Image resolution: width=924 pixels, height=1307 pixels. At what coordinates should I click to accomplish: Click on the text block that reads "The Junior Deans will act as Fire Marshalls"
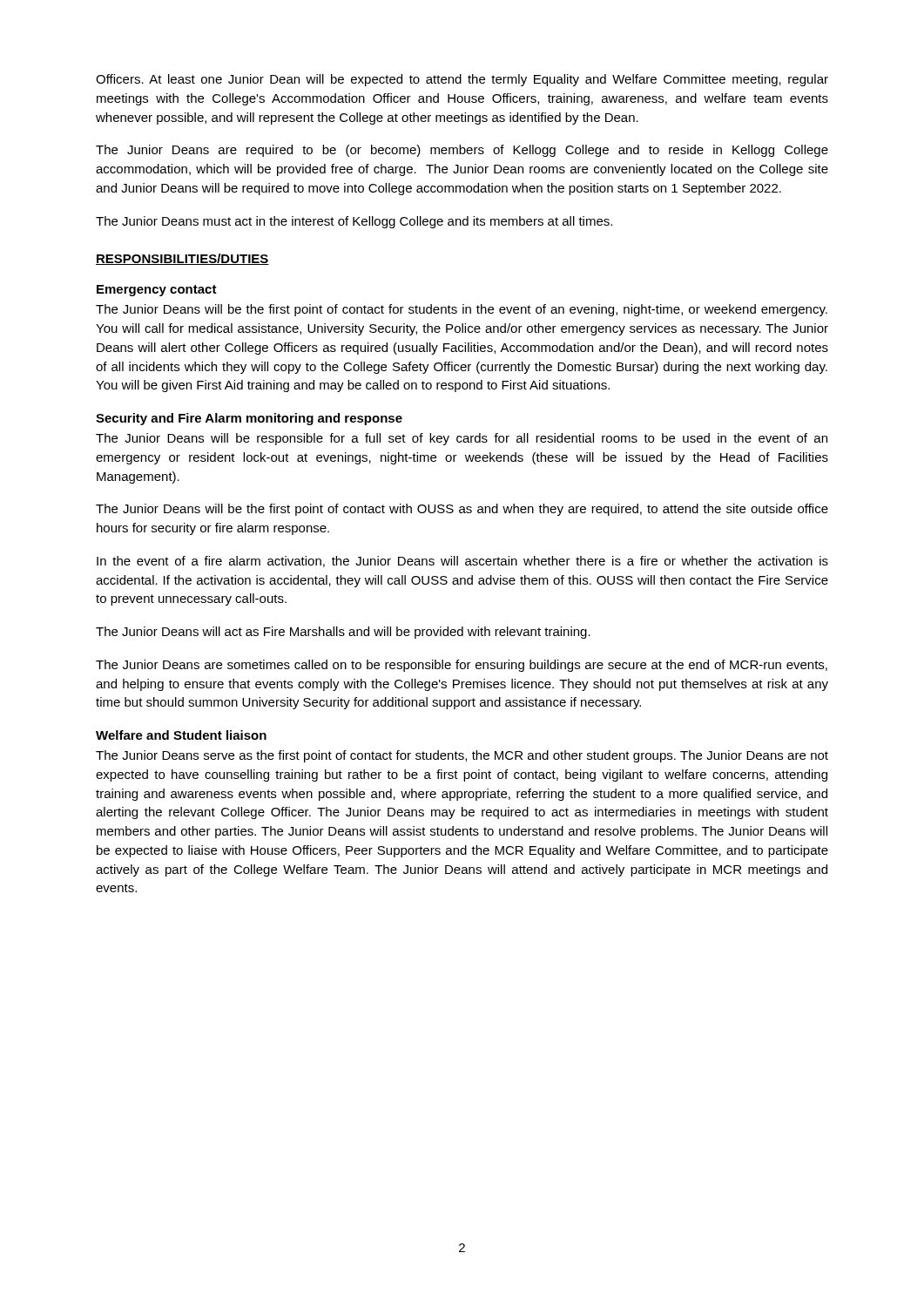(343, 631)
